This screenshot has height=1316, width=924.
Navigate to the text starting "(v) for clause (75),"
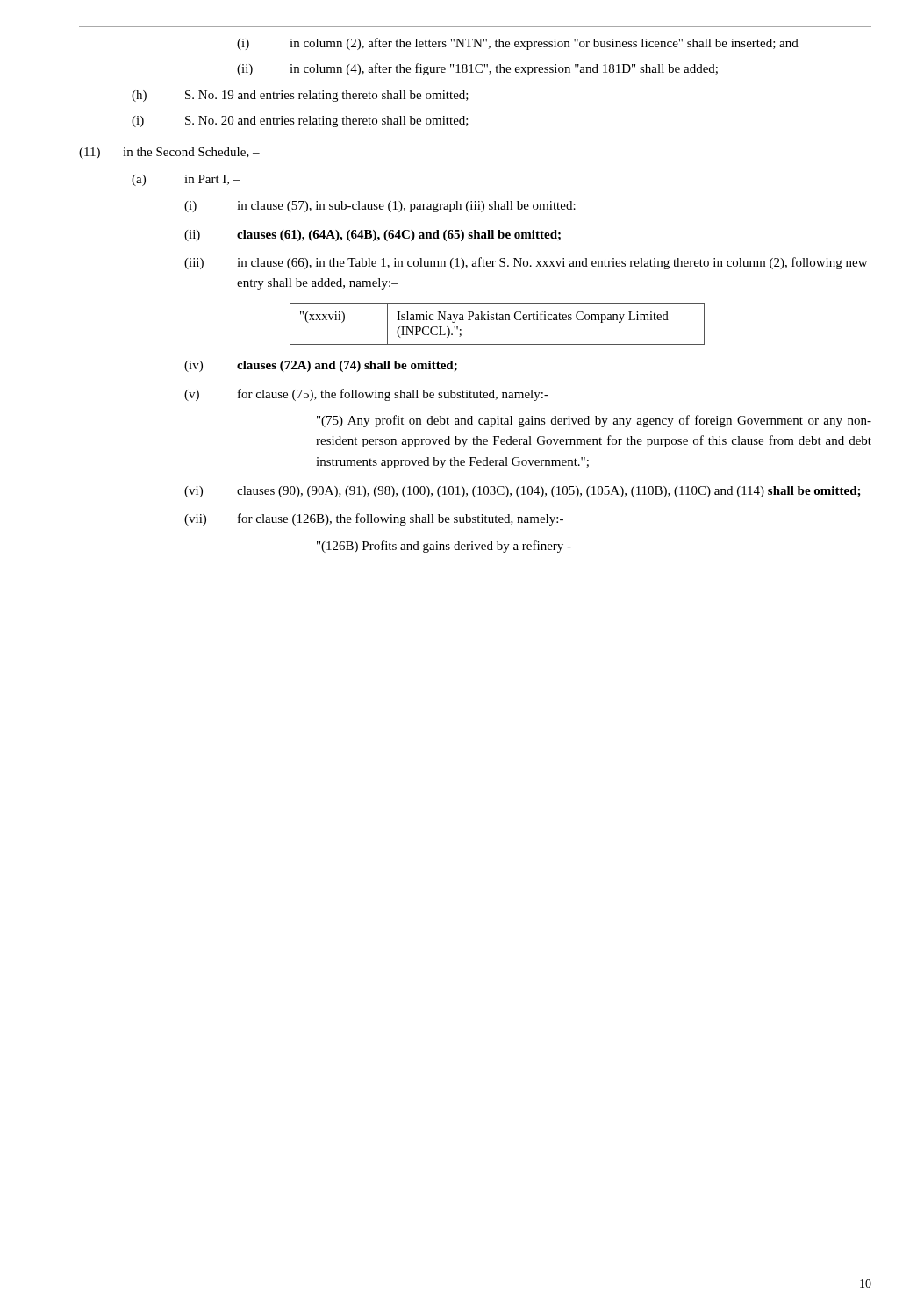[528, 394]
